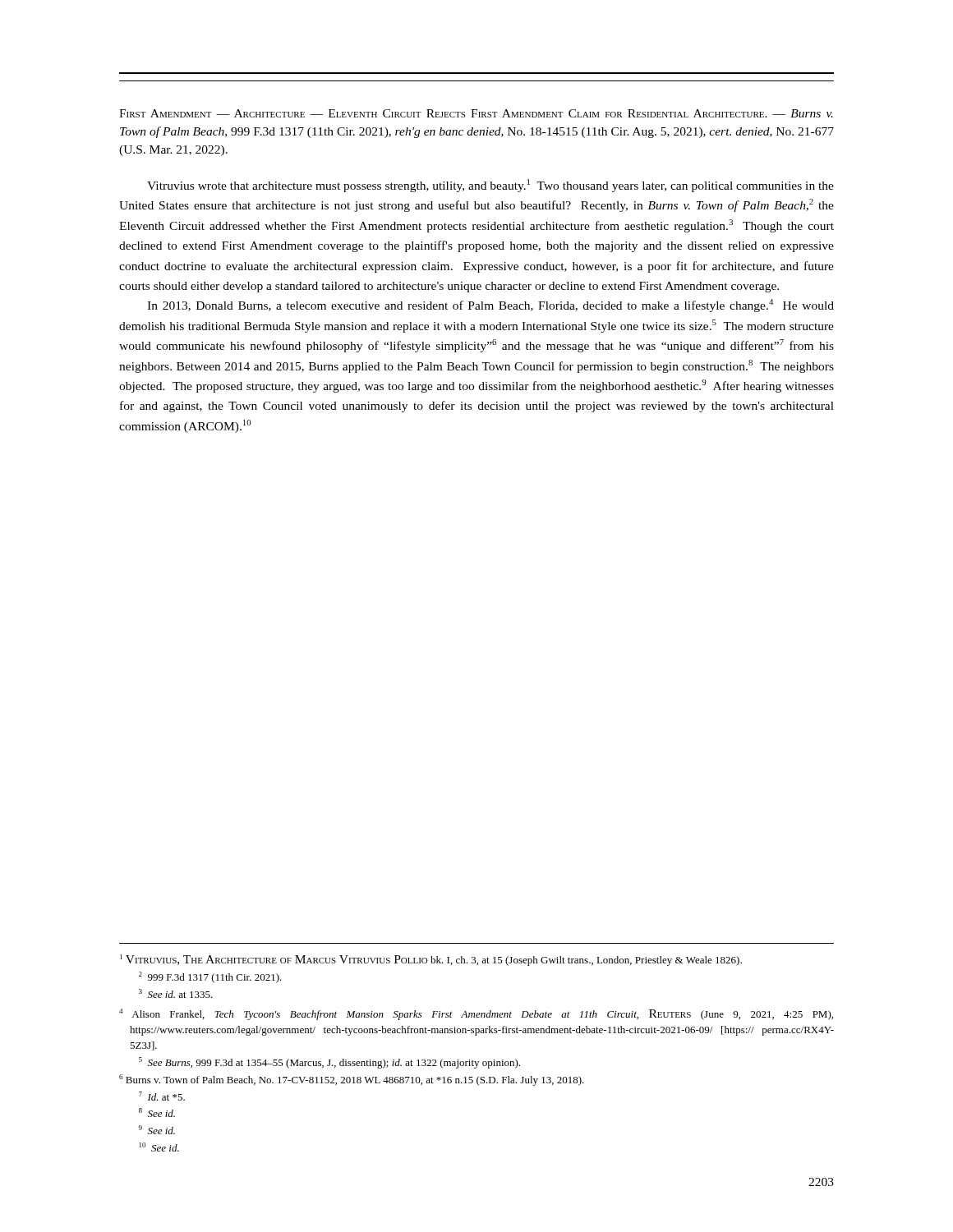Locate the section header containing "First Amendment — Architecture"
The width and height of the screenshot is (953, 1232).
coord(476,131)
